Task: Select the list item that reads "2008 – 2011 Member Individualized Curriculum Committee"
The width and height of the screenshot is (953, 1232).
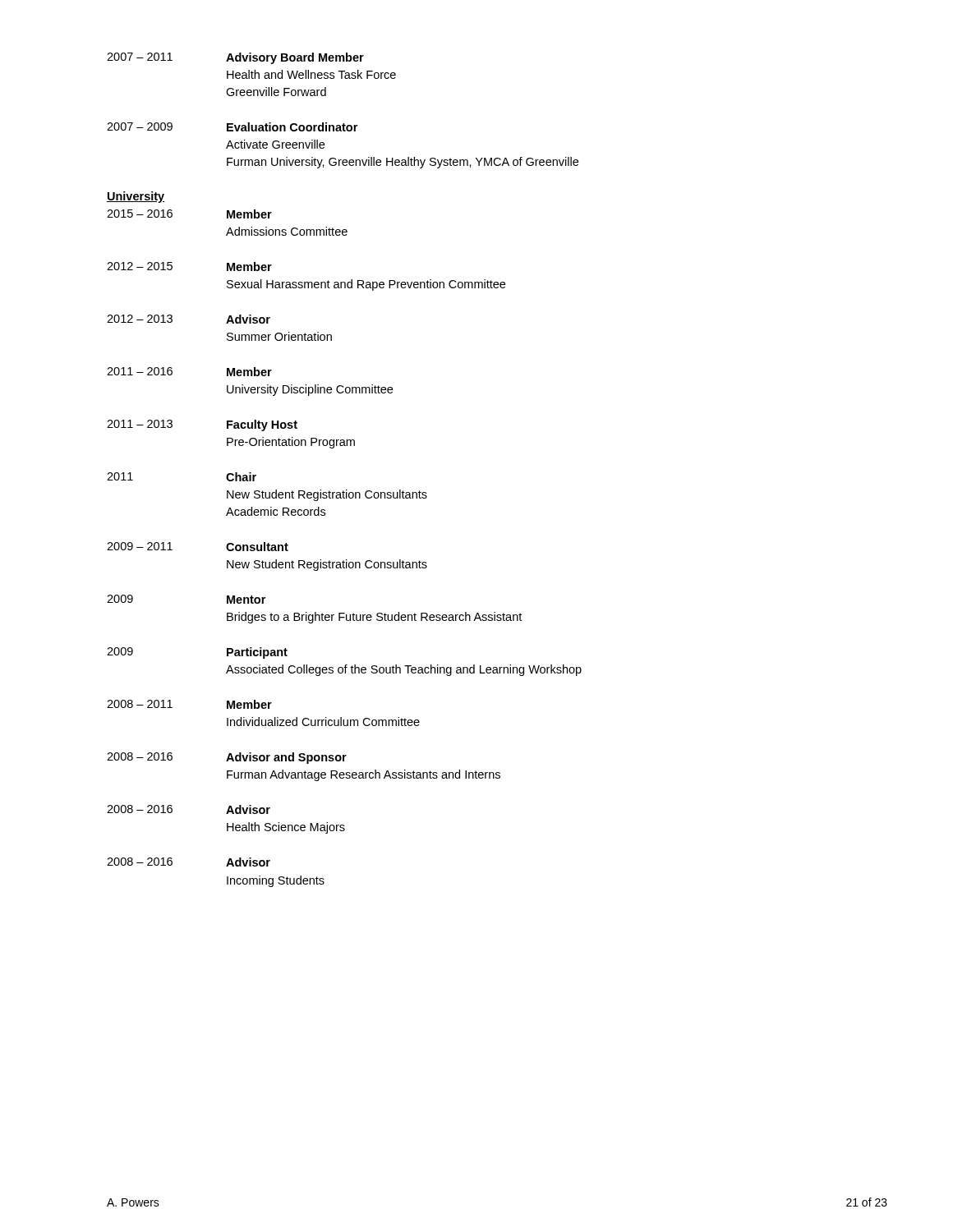Action: click(130, 703)
